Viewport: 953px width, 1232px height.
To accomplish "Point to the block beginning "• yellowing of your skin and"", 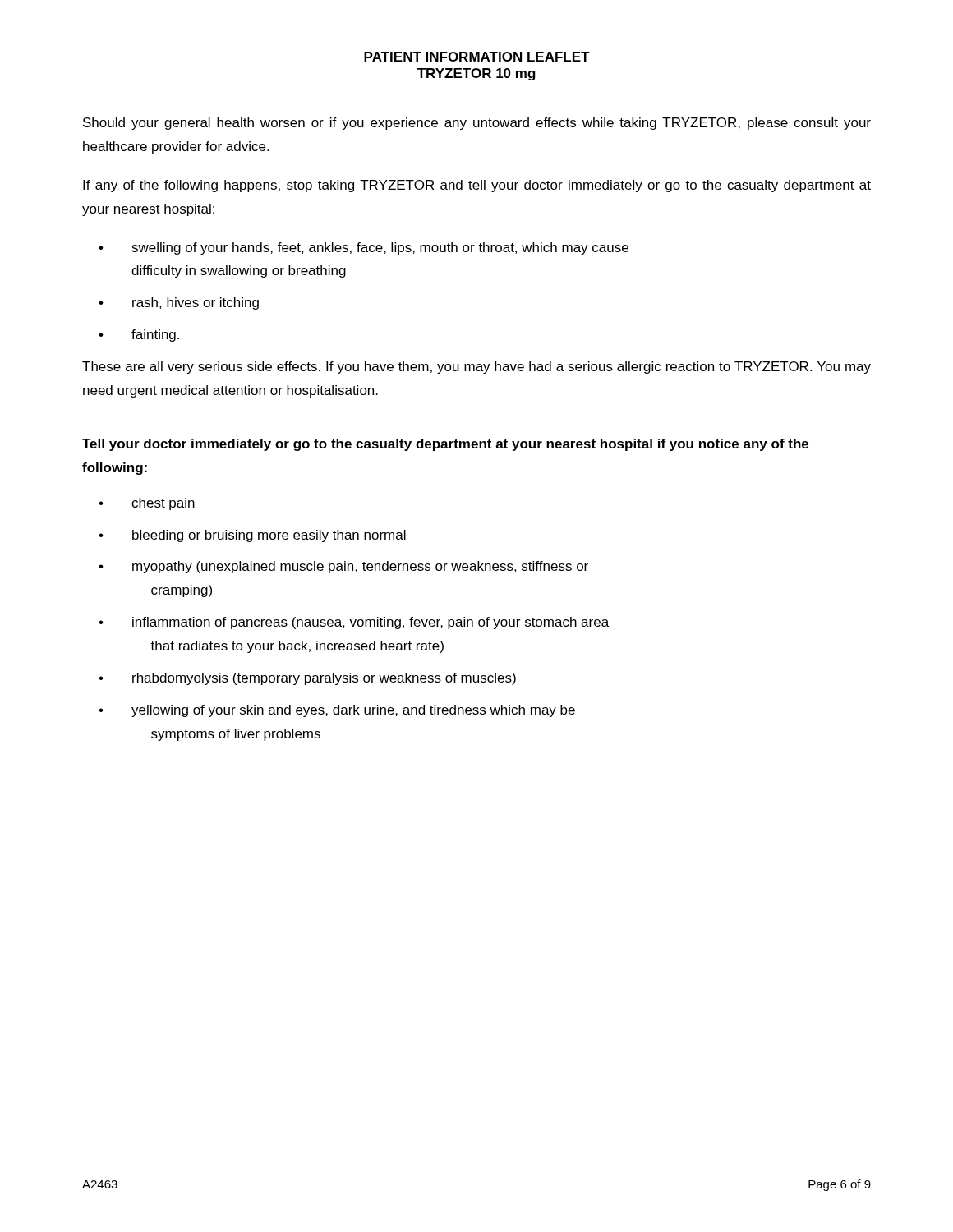I will pos(476,723).
